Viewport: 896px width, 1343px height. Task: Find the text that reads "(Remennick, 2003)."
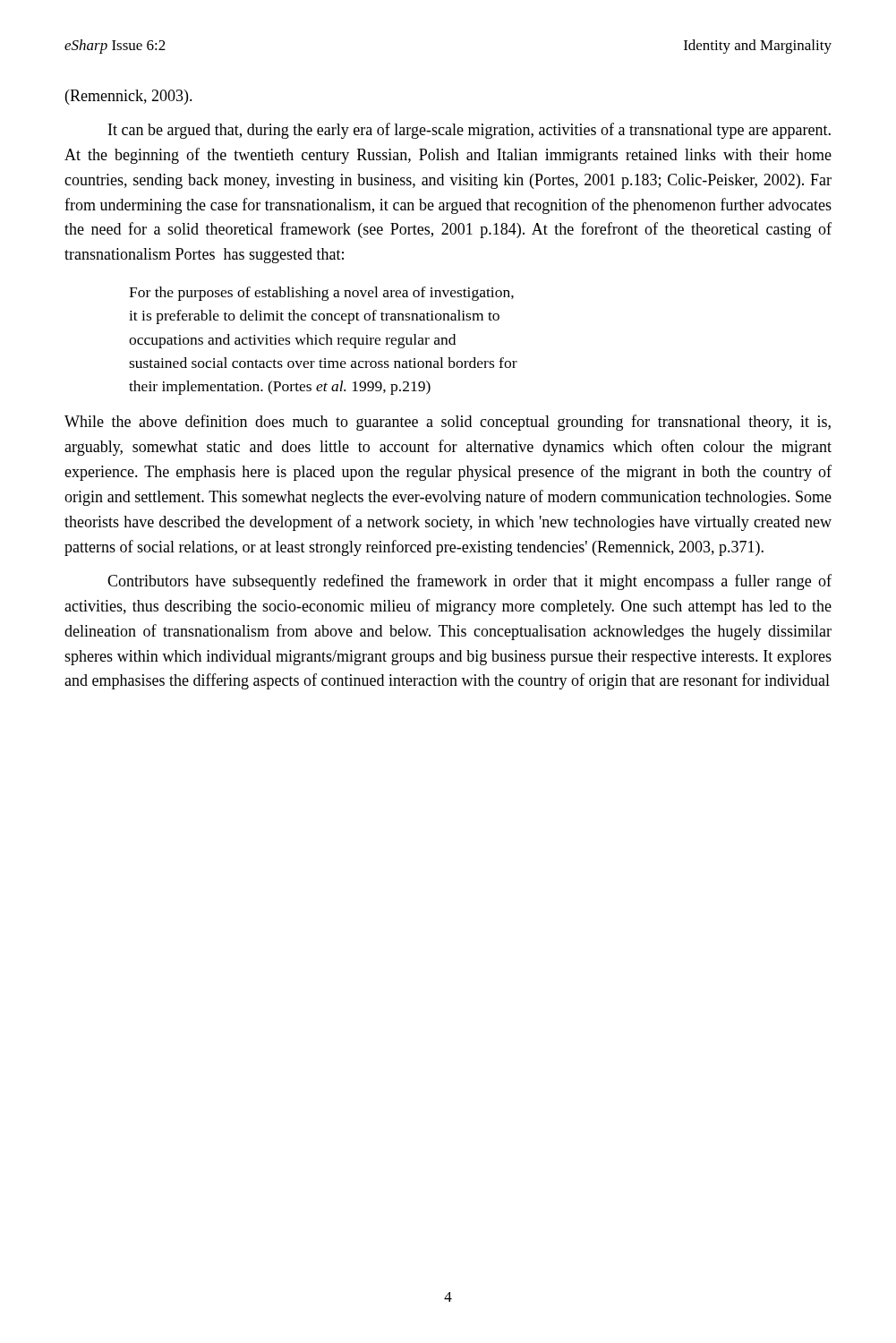(129, 97)
